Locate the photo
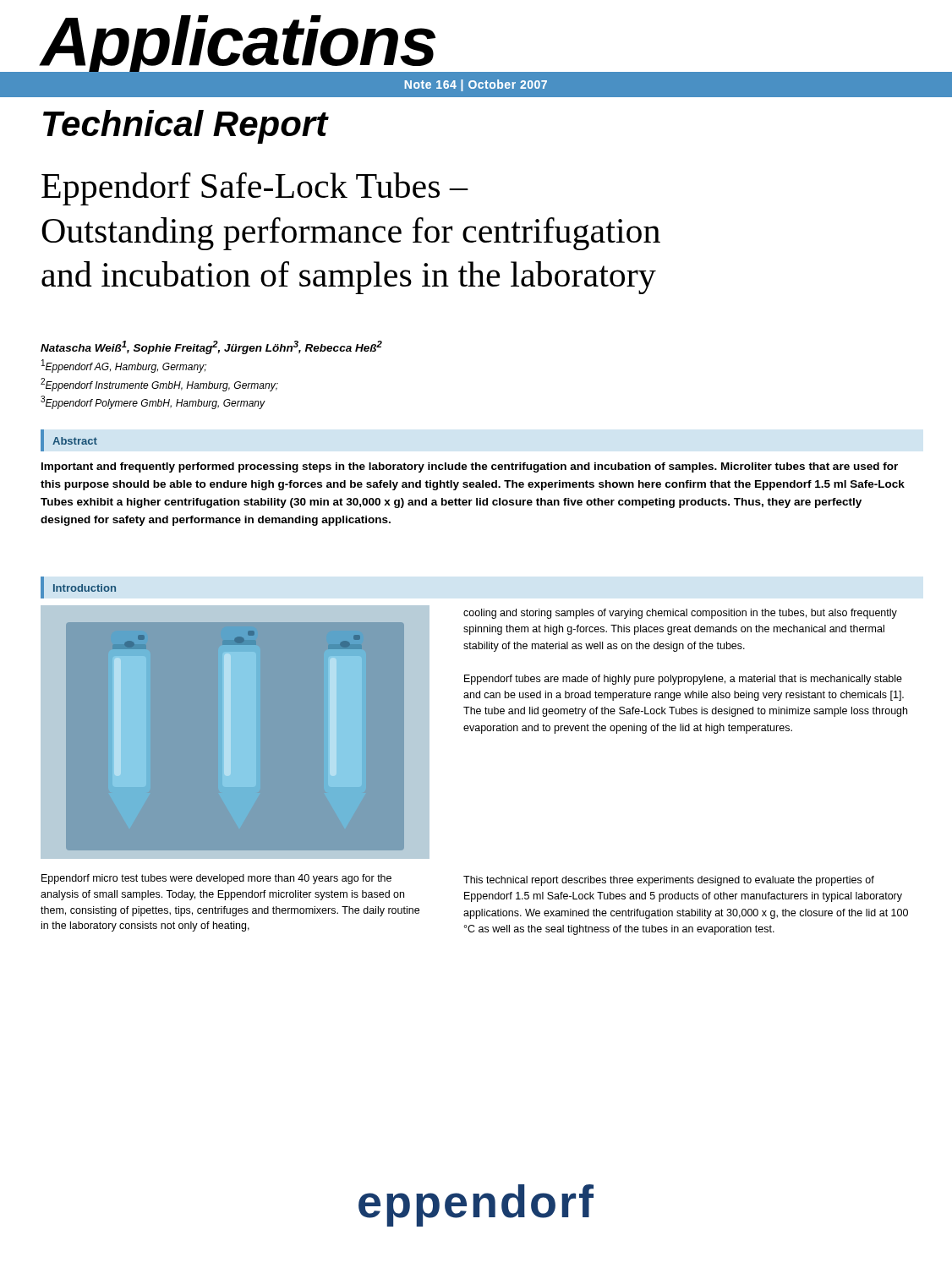 (239, 734)
